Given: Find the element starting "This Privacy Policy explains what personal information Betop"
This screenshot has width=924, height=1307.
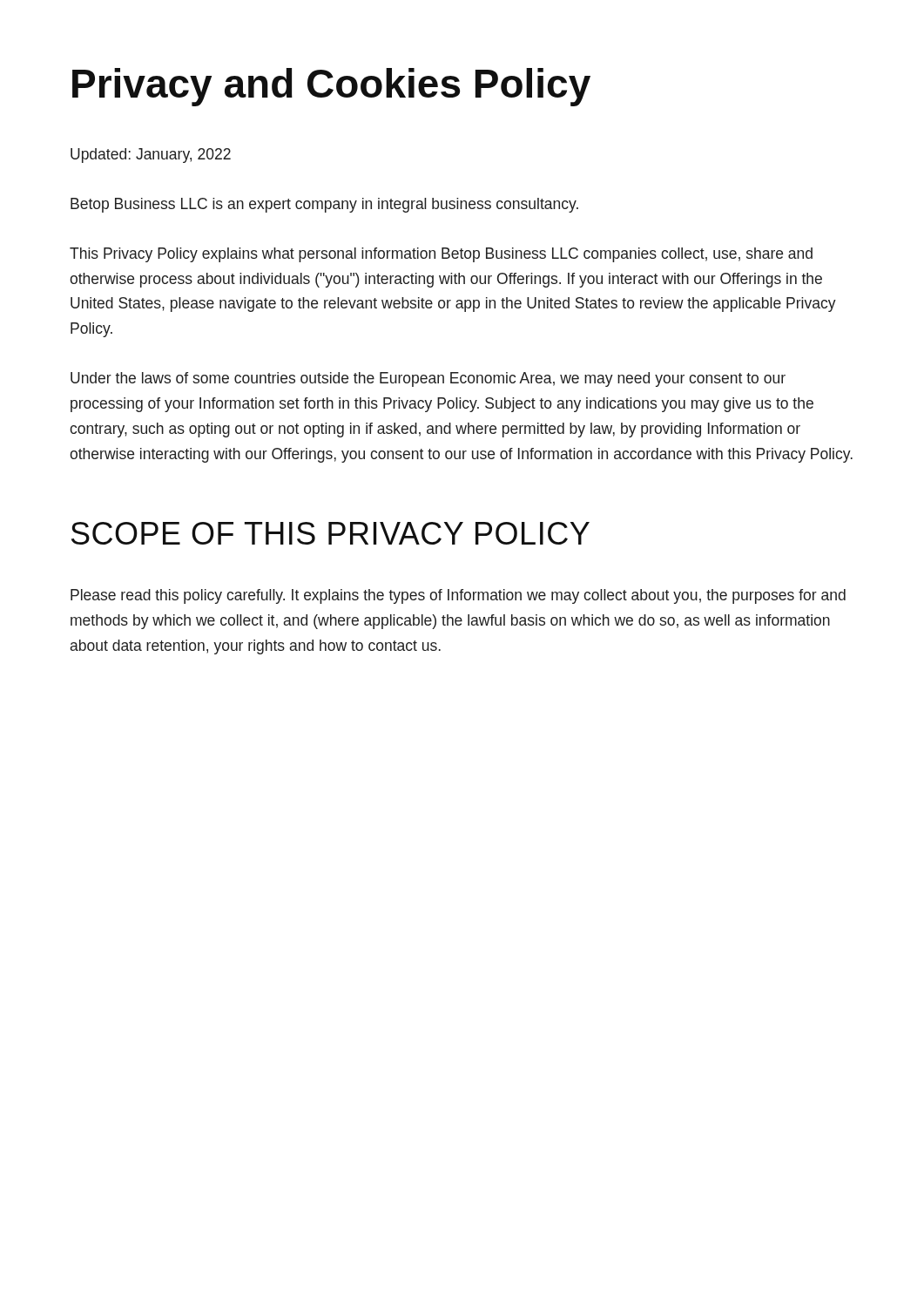Looking at the screenshot, I should (x=453, y=291).
